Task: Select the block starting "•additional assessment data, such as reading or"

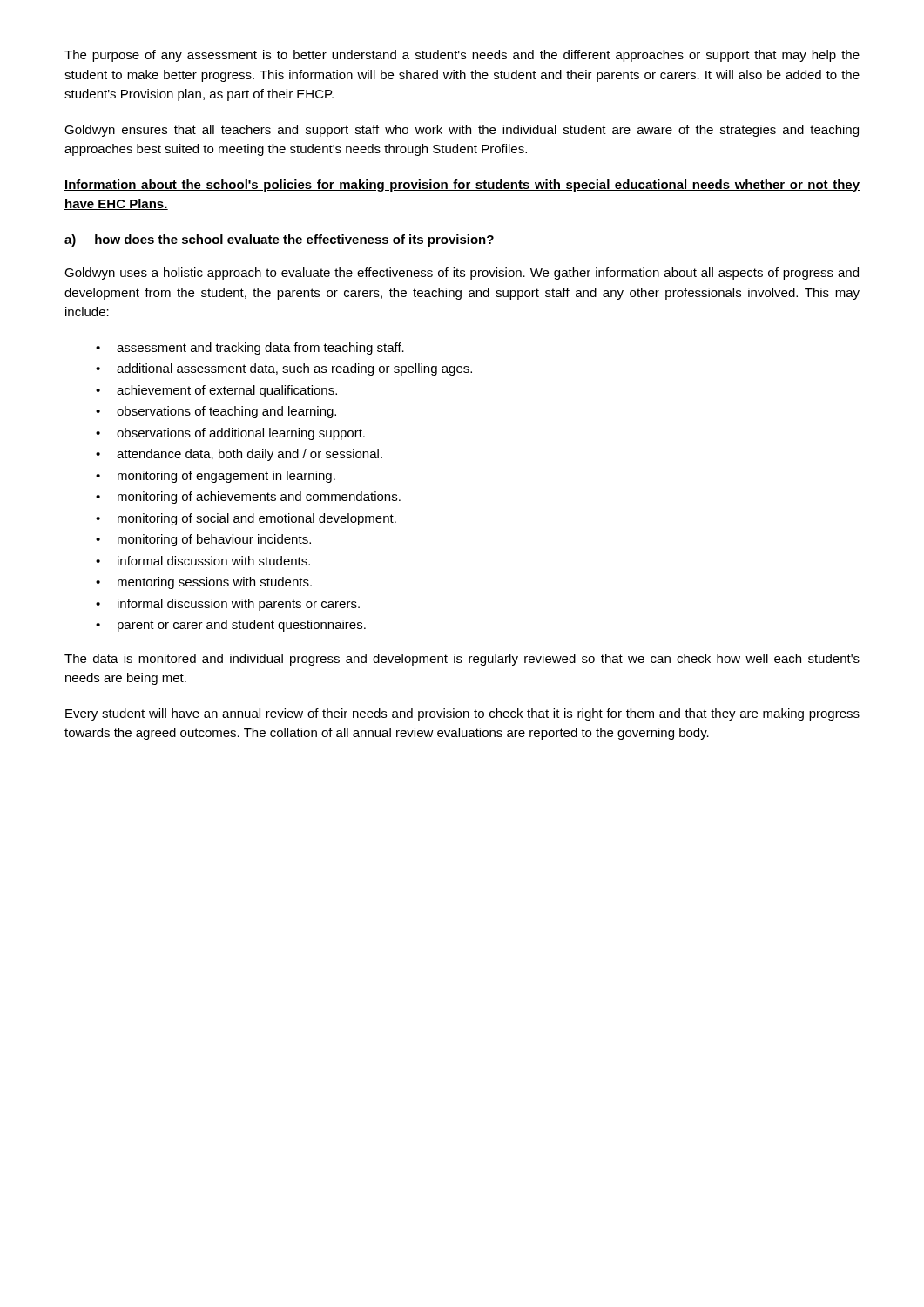Action: pyautogui.click(x=285, y=369)
